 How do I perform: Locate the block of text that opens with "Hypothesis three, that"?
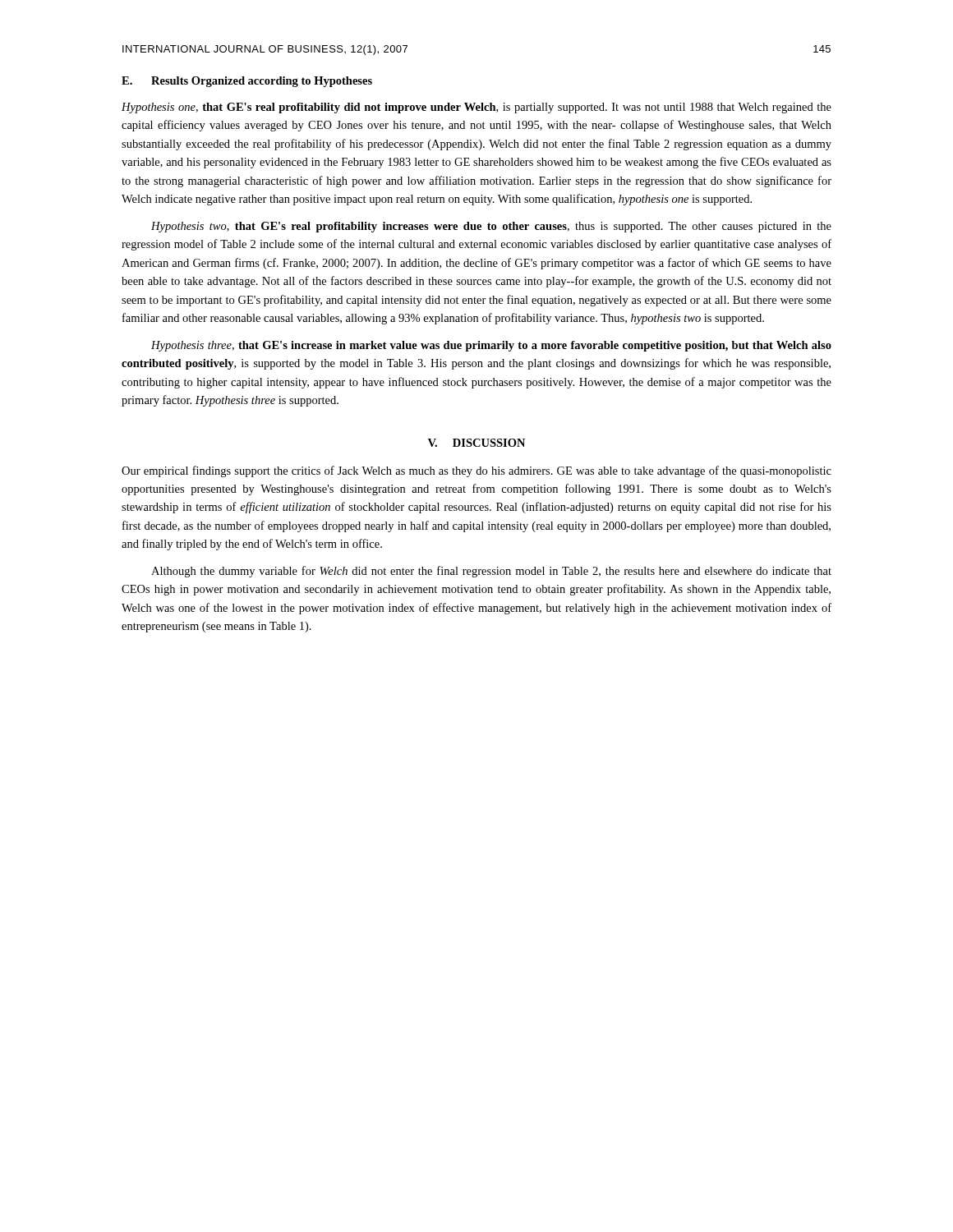coord(476,372)
